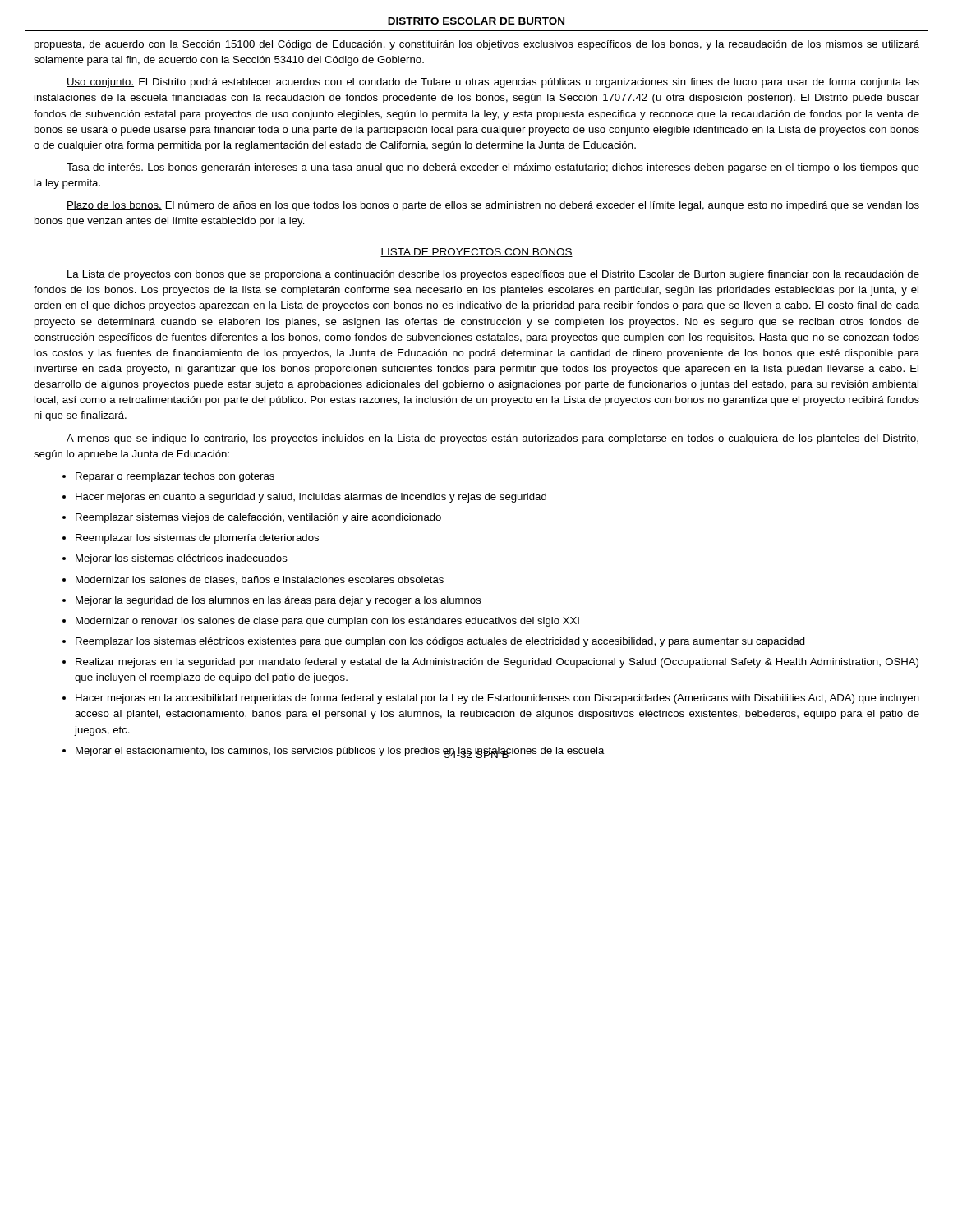Click where it says "LISTA DE PROYECTOS CON BONOS"
This screenshot has width=953, height=1232.
pyautogui.click(x=476, y=251)
